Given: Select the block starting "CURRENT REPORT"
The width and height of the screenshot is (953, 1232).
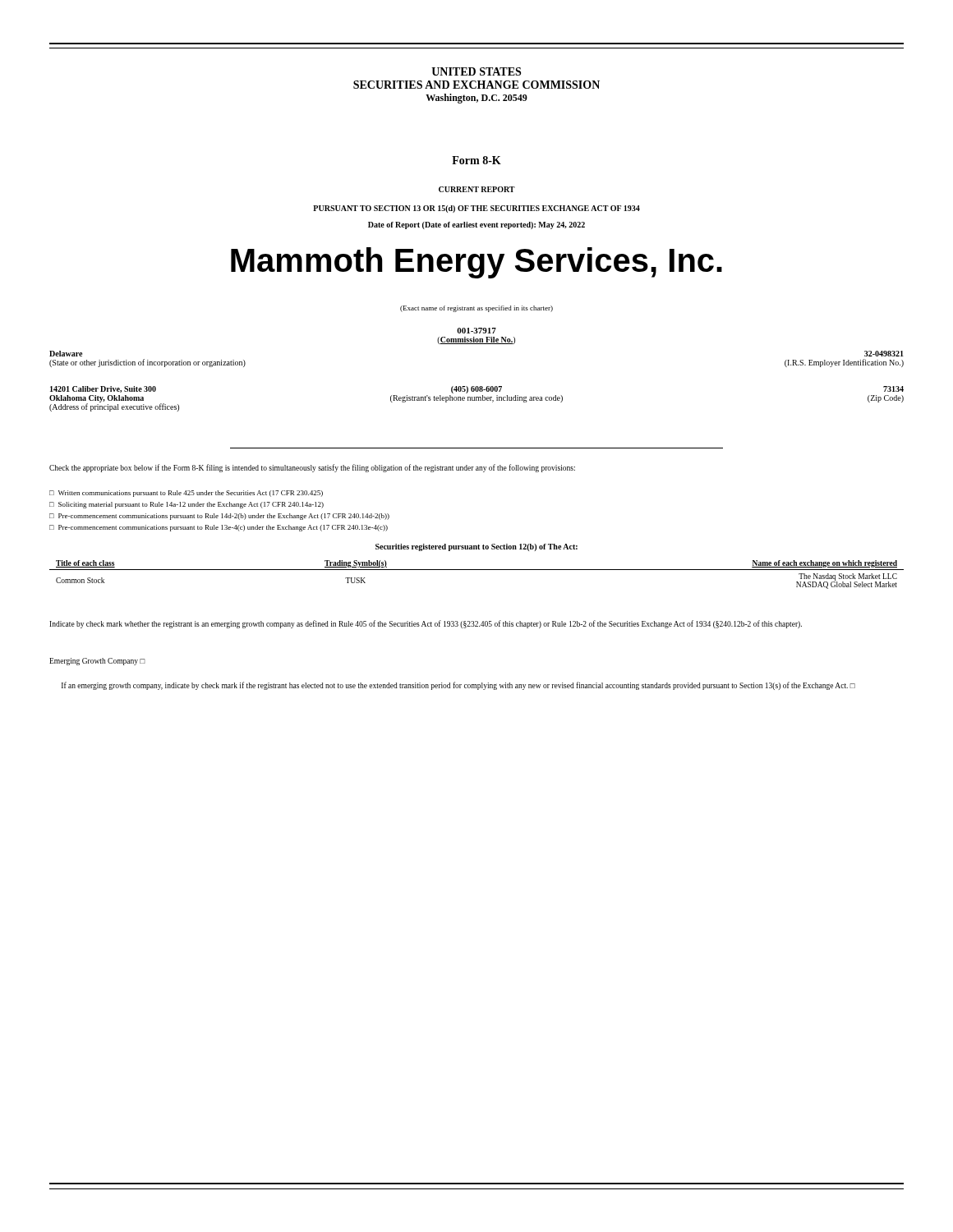Looking at the screenshot, I should pyautogui.click(x=476, y=189).
